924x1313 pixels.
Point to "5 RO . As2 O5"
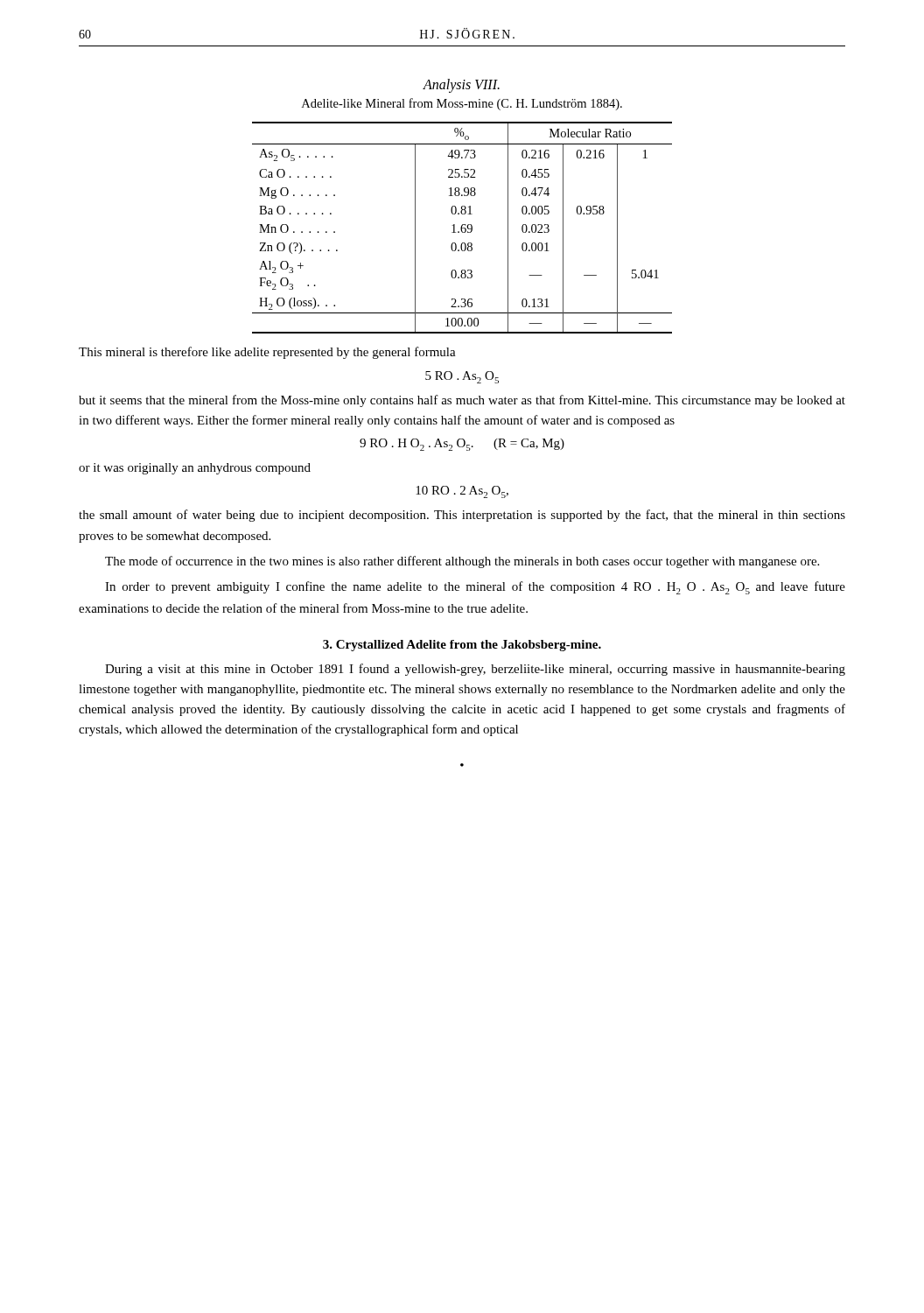pos(462,377)
